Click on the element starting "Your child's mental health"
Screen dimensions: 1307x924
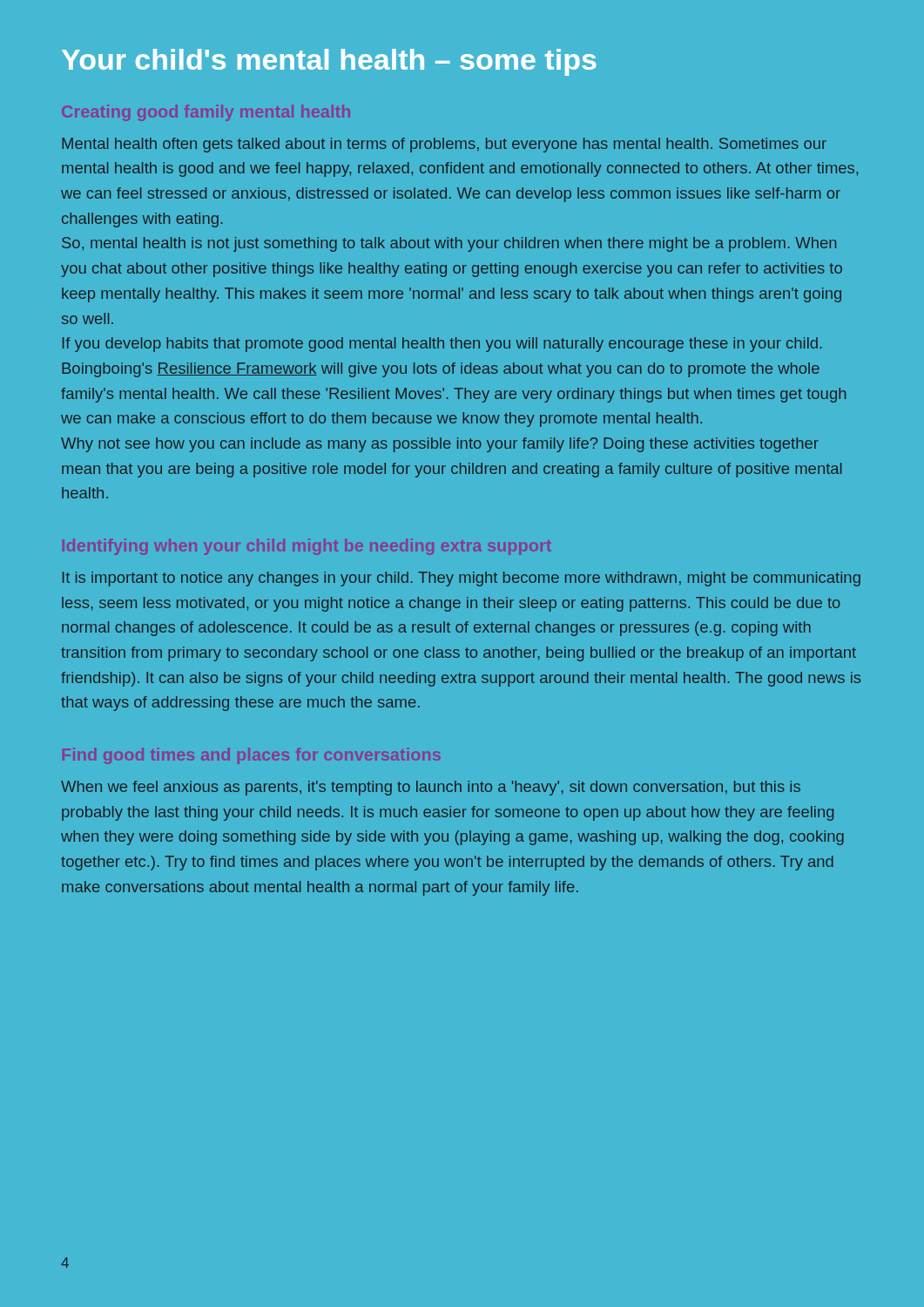pyautogui.click(x=329, y=59)
